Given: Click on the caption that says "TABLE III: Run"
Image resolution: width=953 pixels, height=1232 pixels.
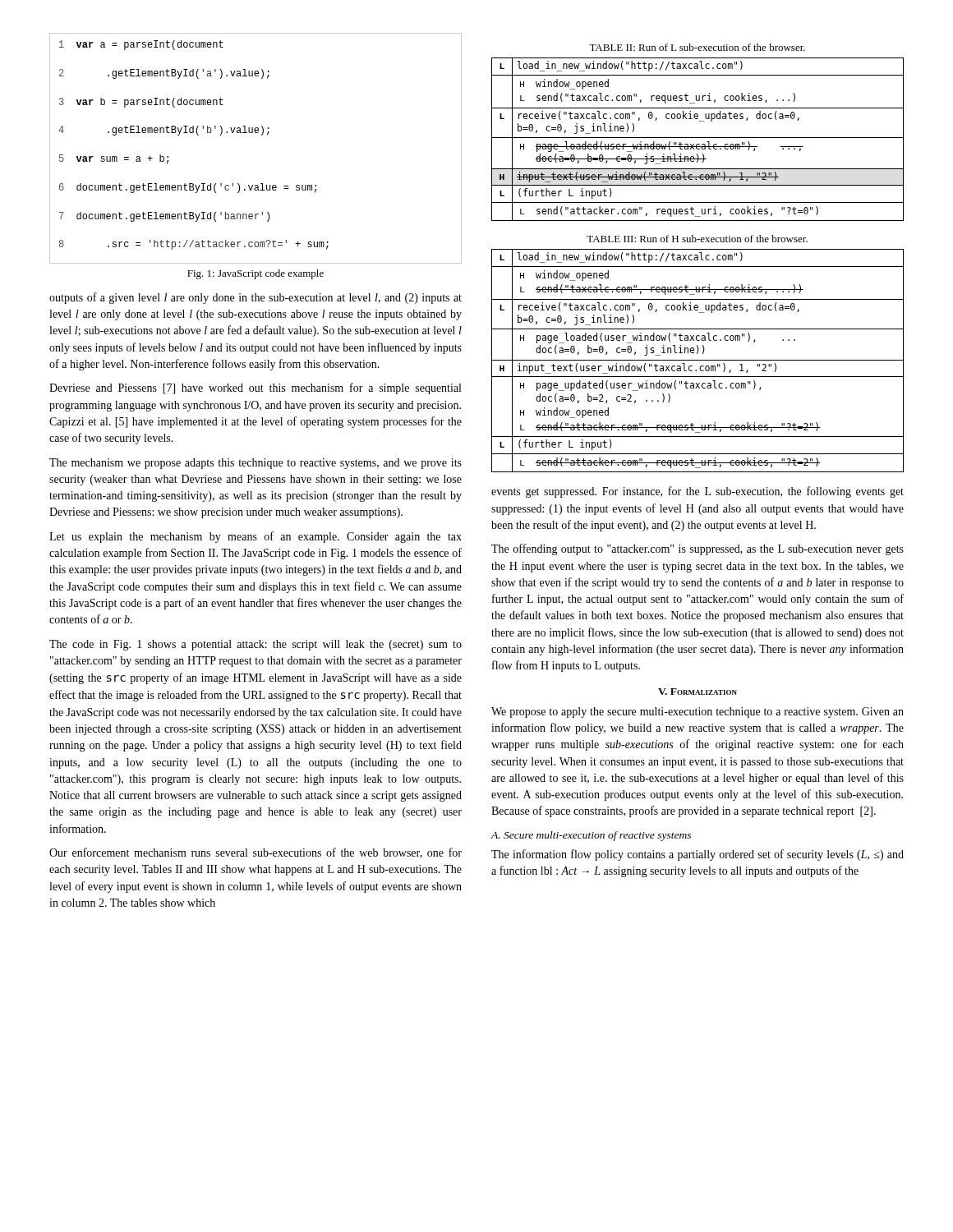Looking at the screenshot, I should tap(698, 239).
